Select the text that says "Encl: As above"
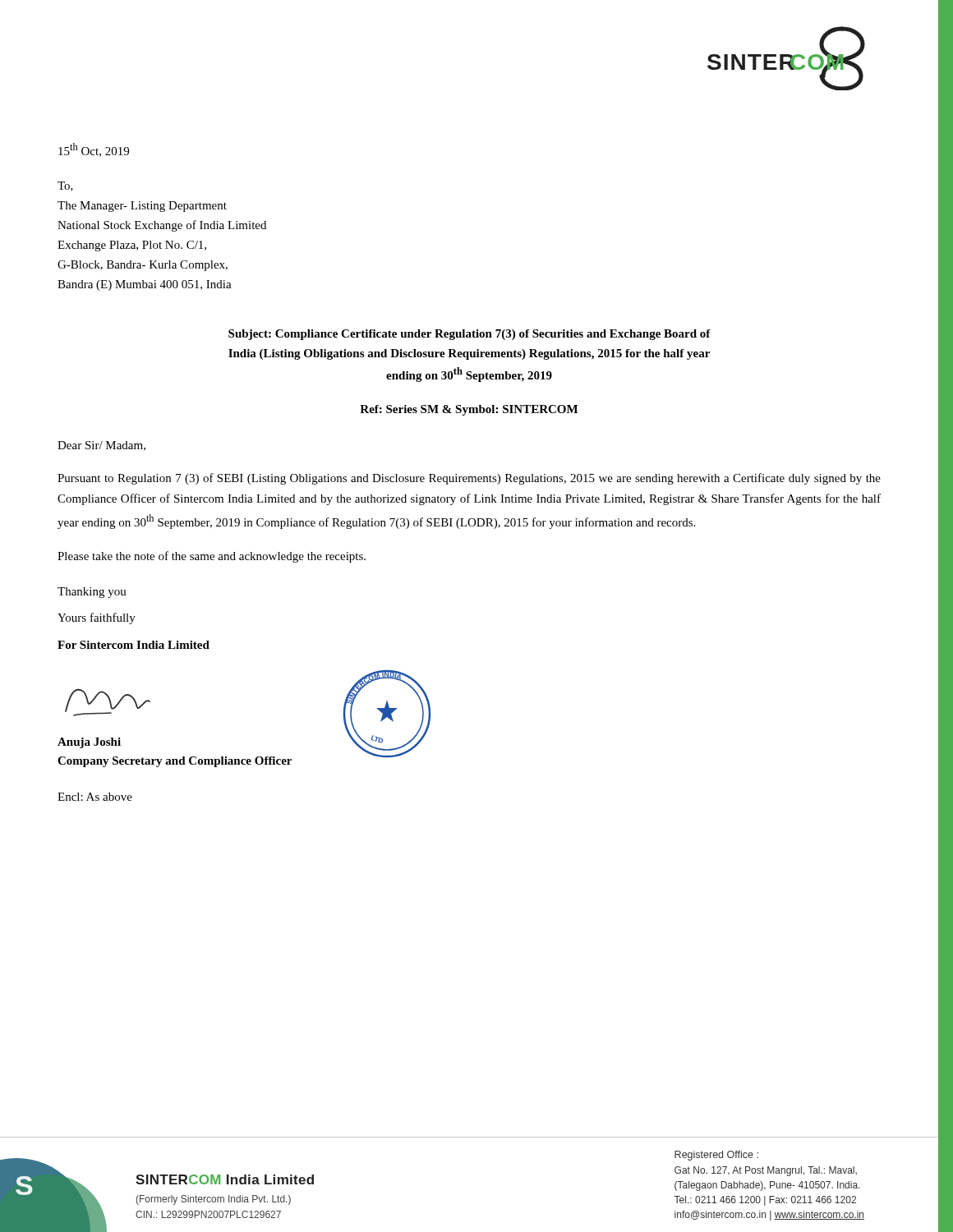 pyautogui.click(x=95, y=797)
